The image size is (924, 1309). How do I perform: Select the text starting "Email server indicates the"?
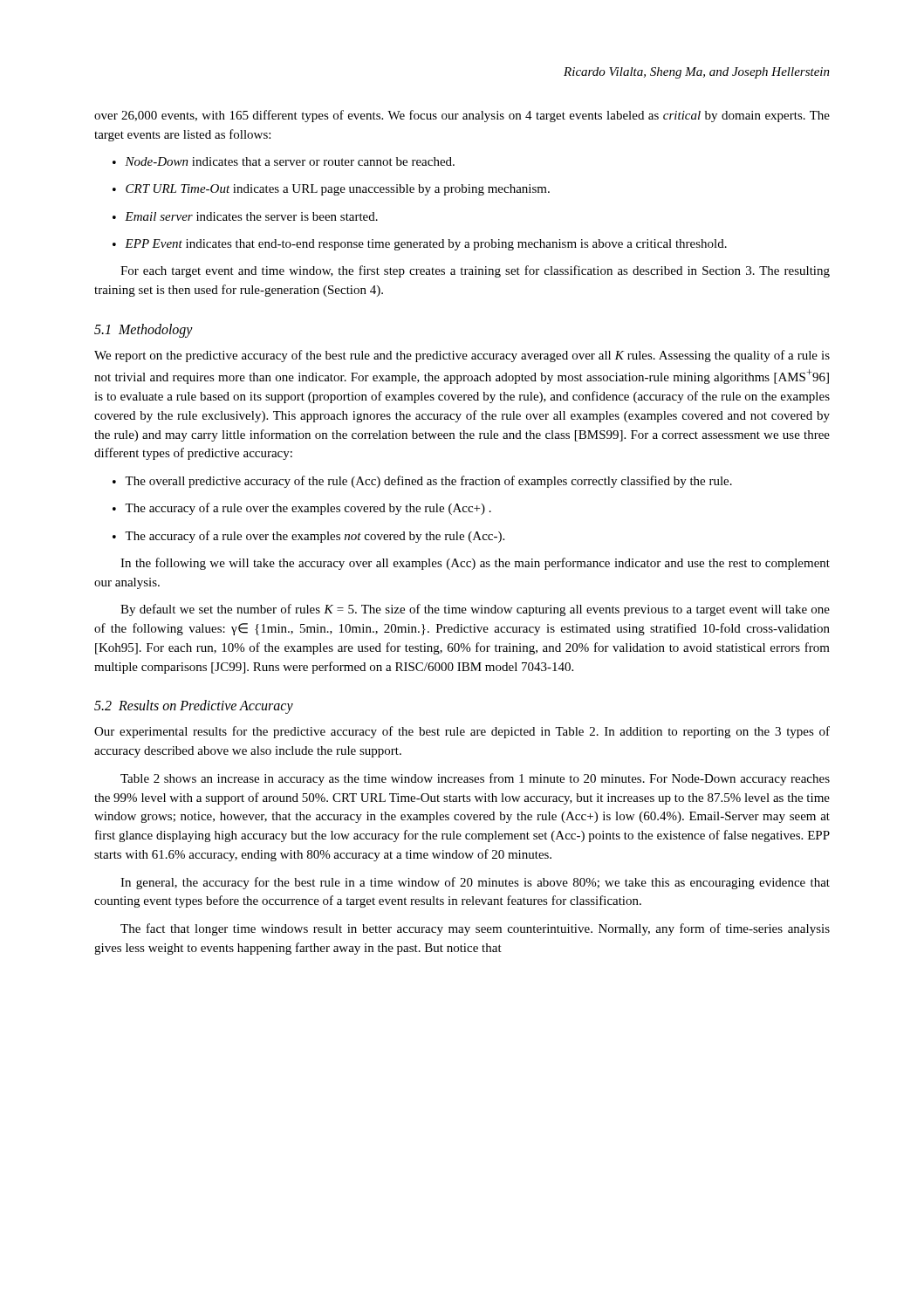[x=252, y=217]
